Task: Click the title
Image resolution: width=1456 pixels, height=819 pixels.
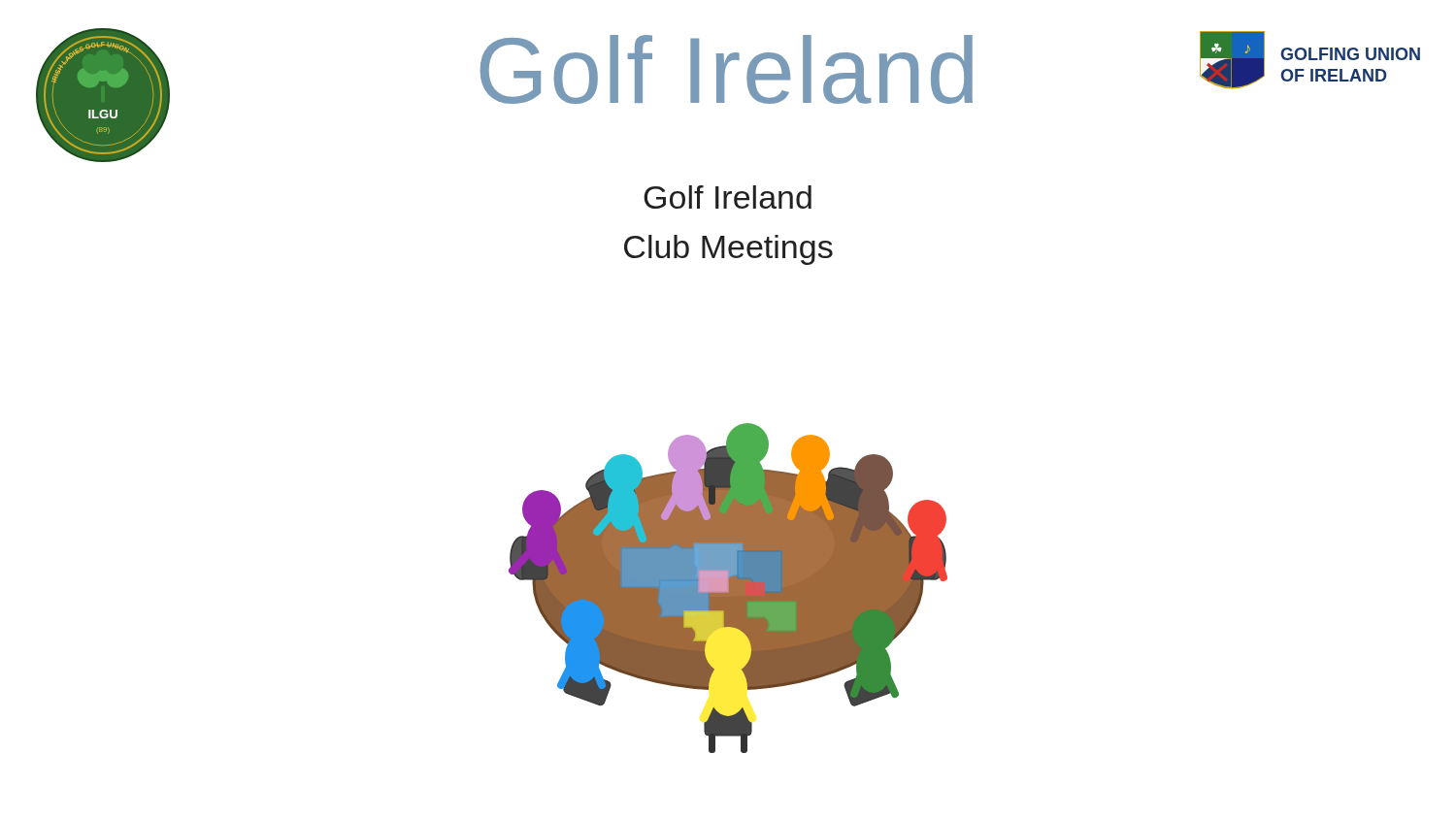Action: (x=728, y=71)
